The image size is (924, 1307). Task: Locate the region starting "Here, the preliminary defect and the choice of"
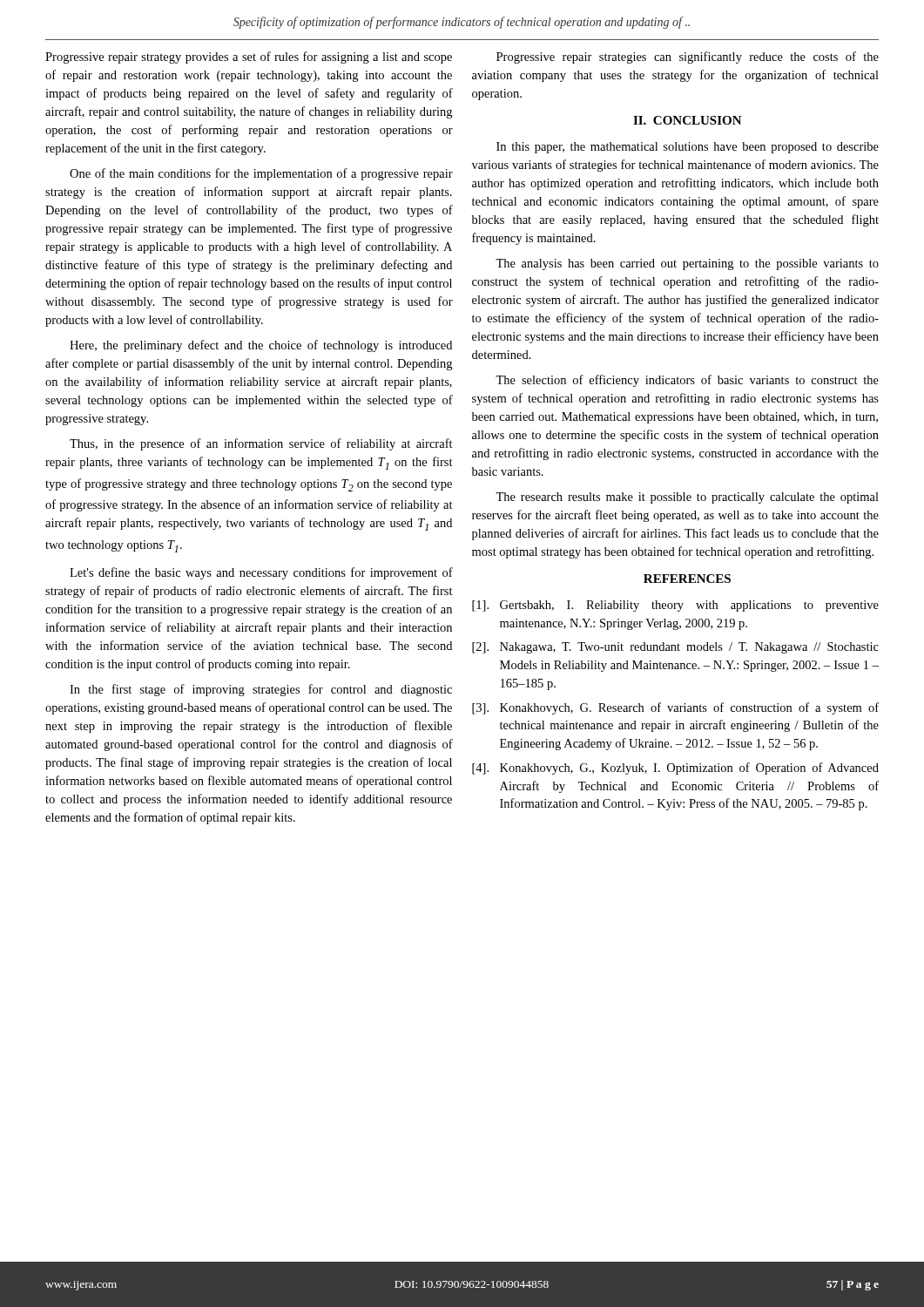249,382
